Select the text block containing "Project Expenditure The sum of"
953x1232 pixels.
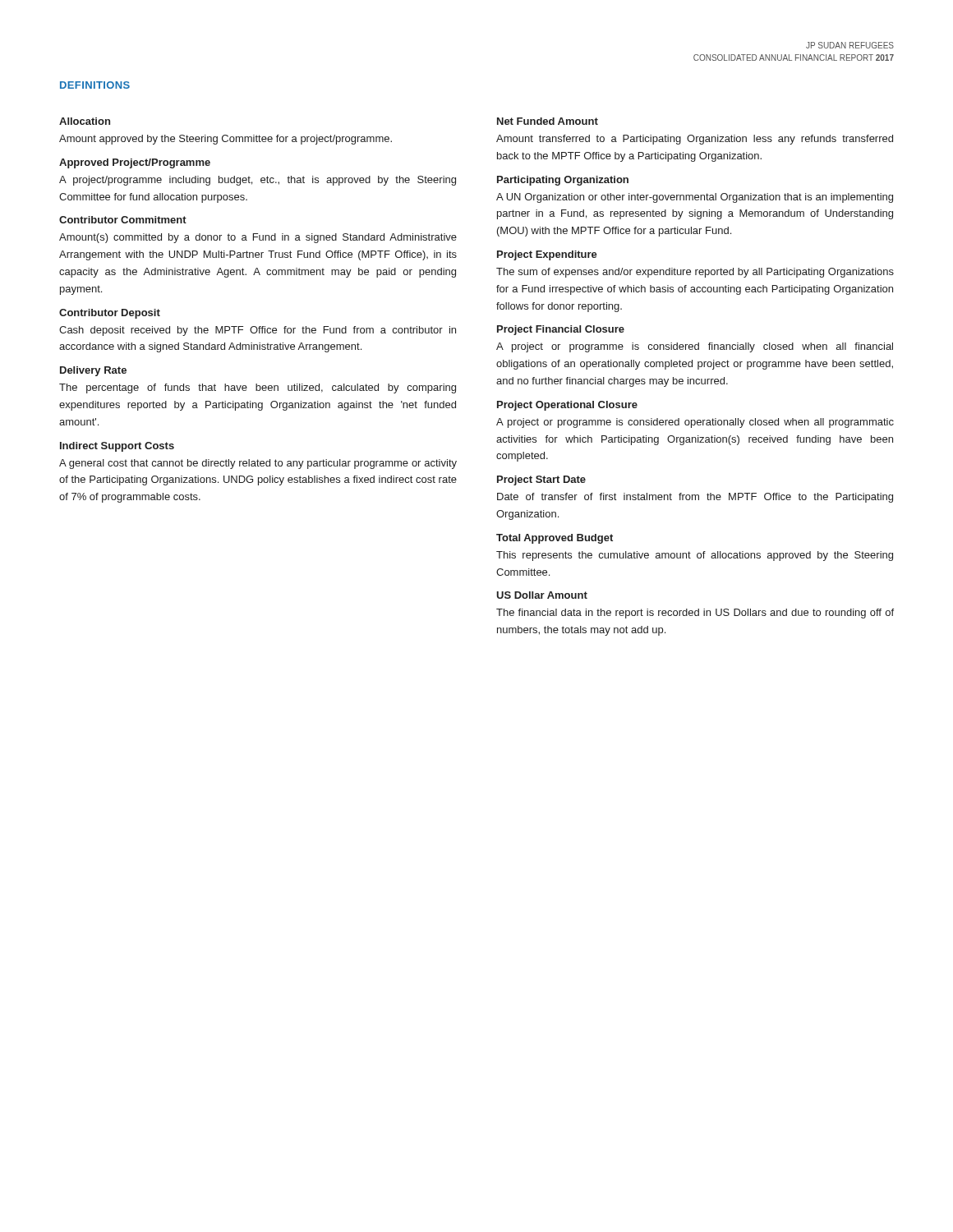695,281
